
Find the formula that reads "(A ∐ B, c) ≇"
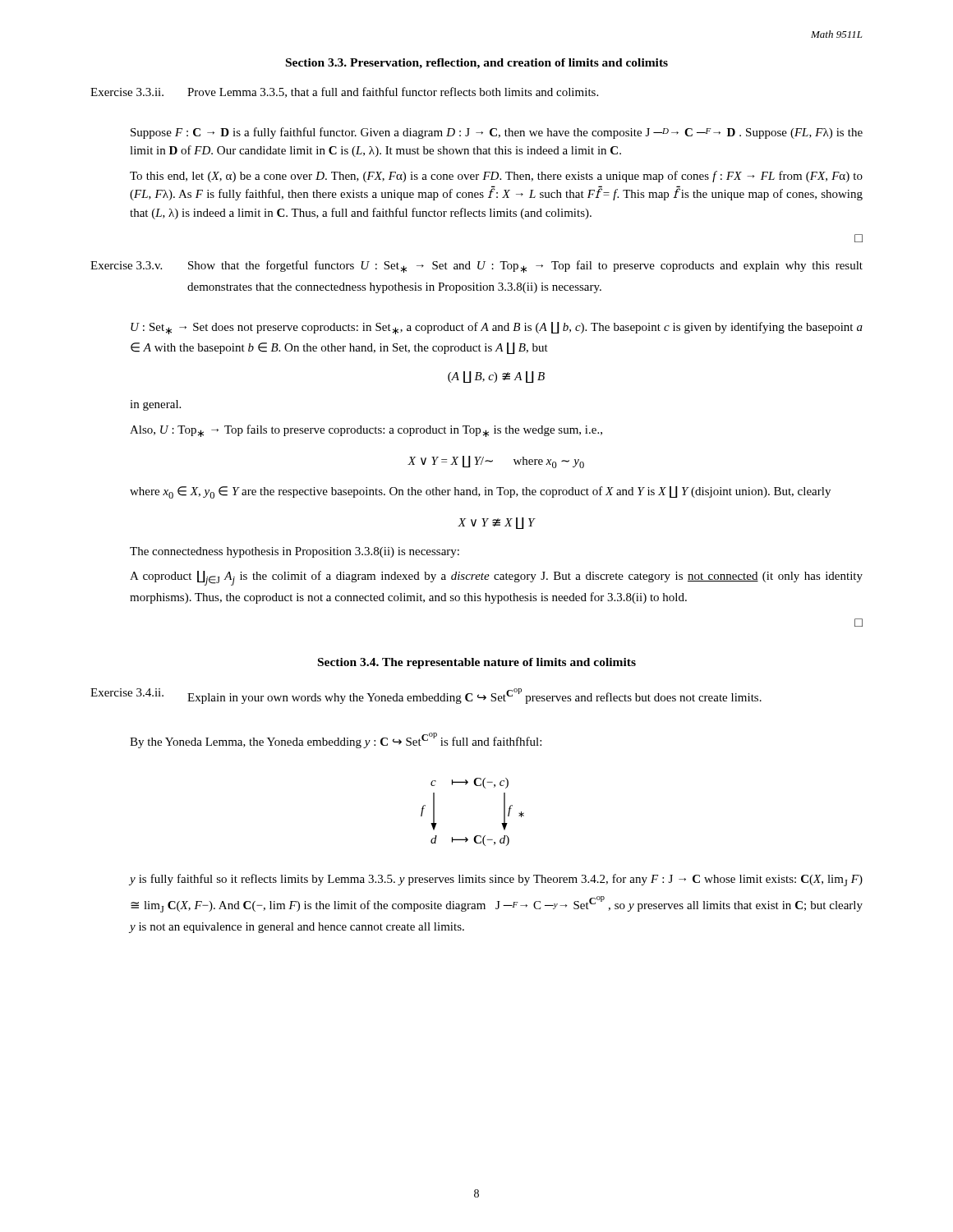[496, 376]
